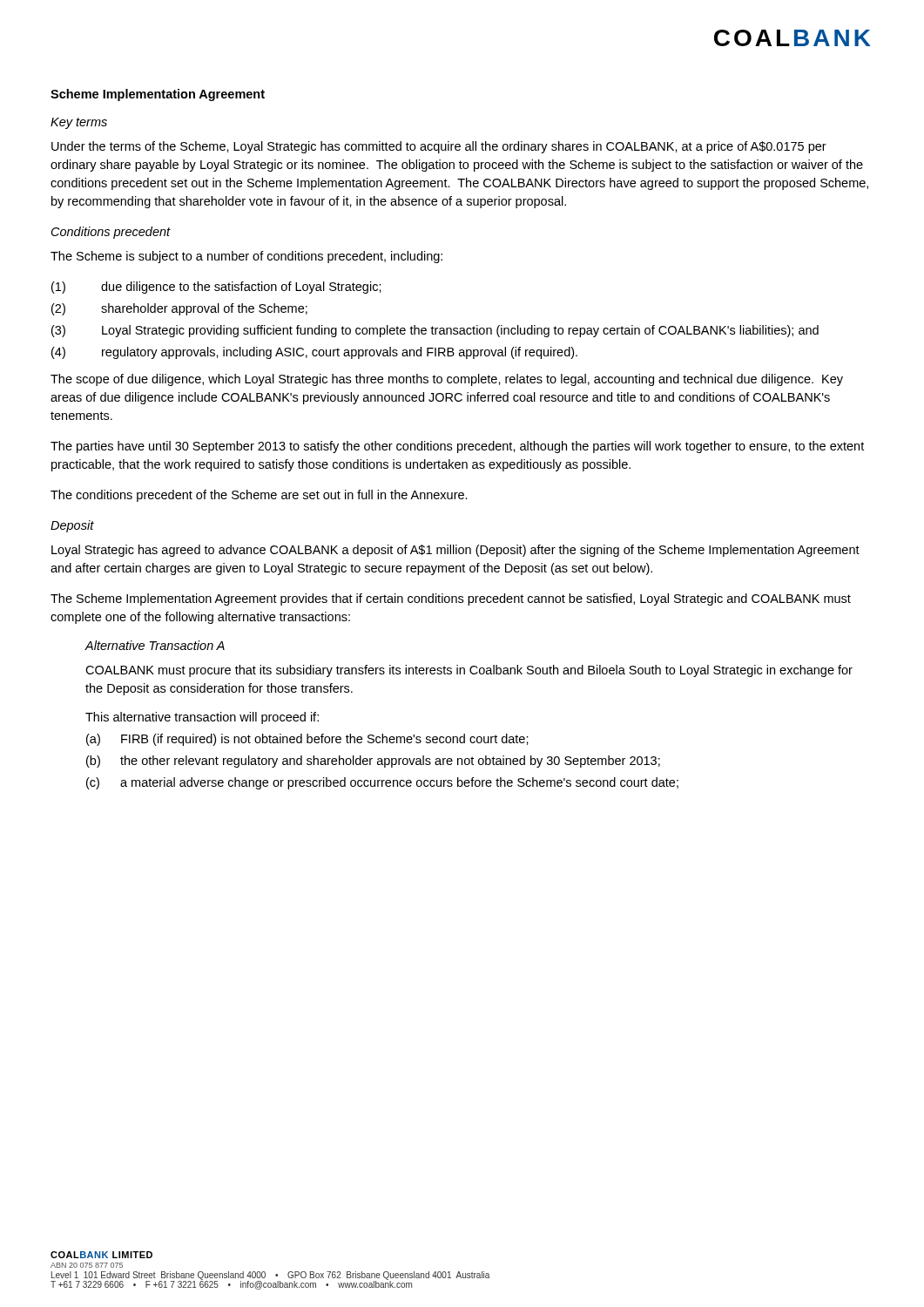Viewport: 924px width, 1307px height.
Task: Navigate to the element starting "Under the terms of the"
Action: [460, 174]
